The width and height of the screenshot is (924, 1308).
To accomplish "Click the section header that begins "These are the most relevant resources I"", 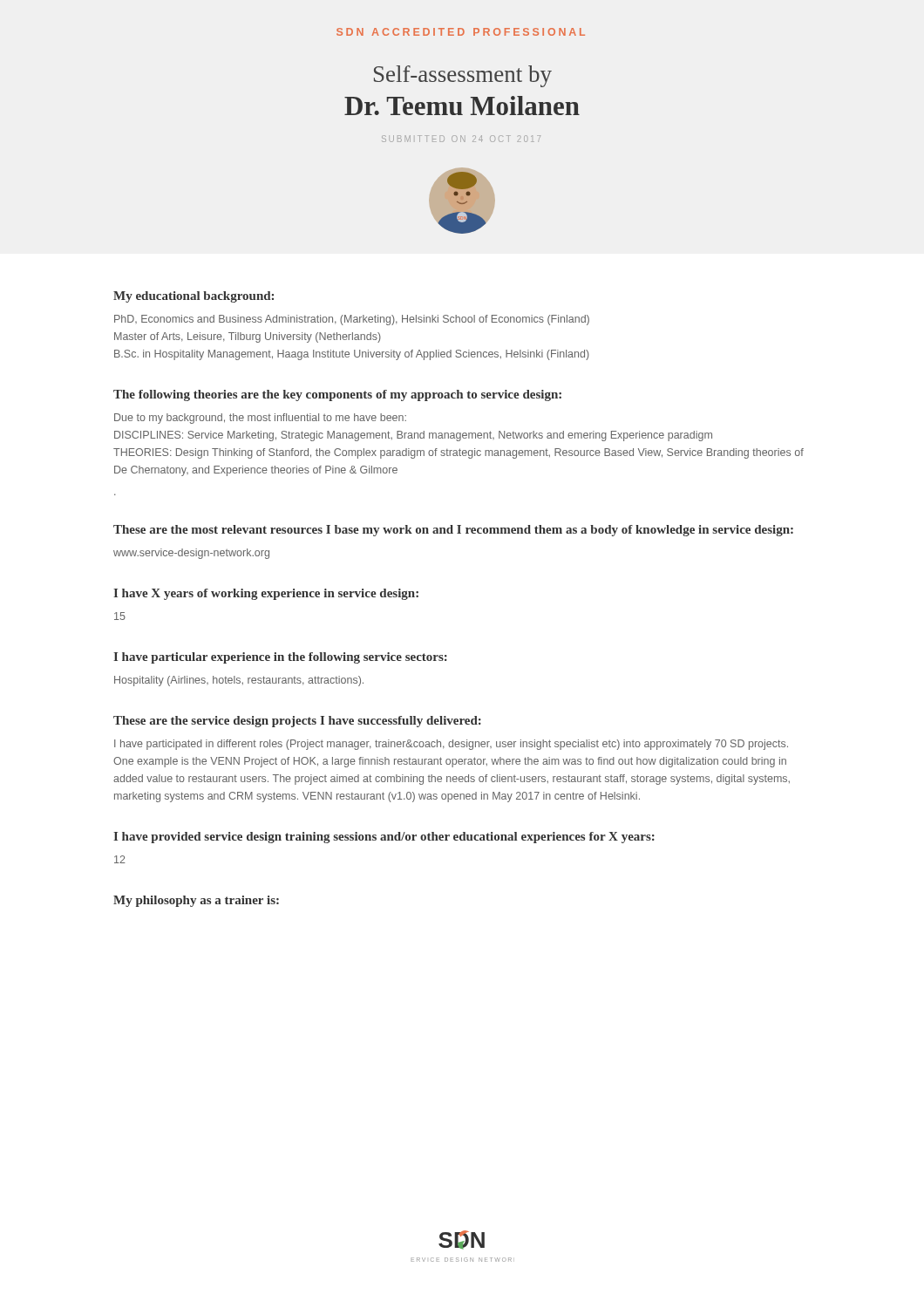I will [462, 530].
